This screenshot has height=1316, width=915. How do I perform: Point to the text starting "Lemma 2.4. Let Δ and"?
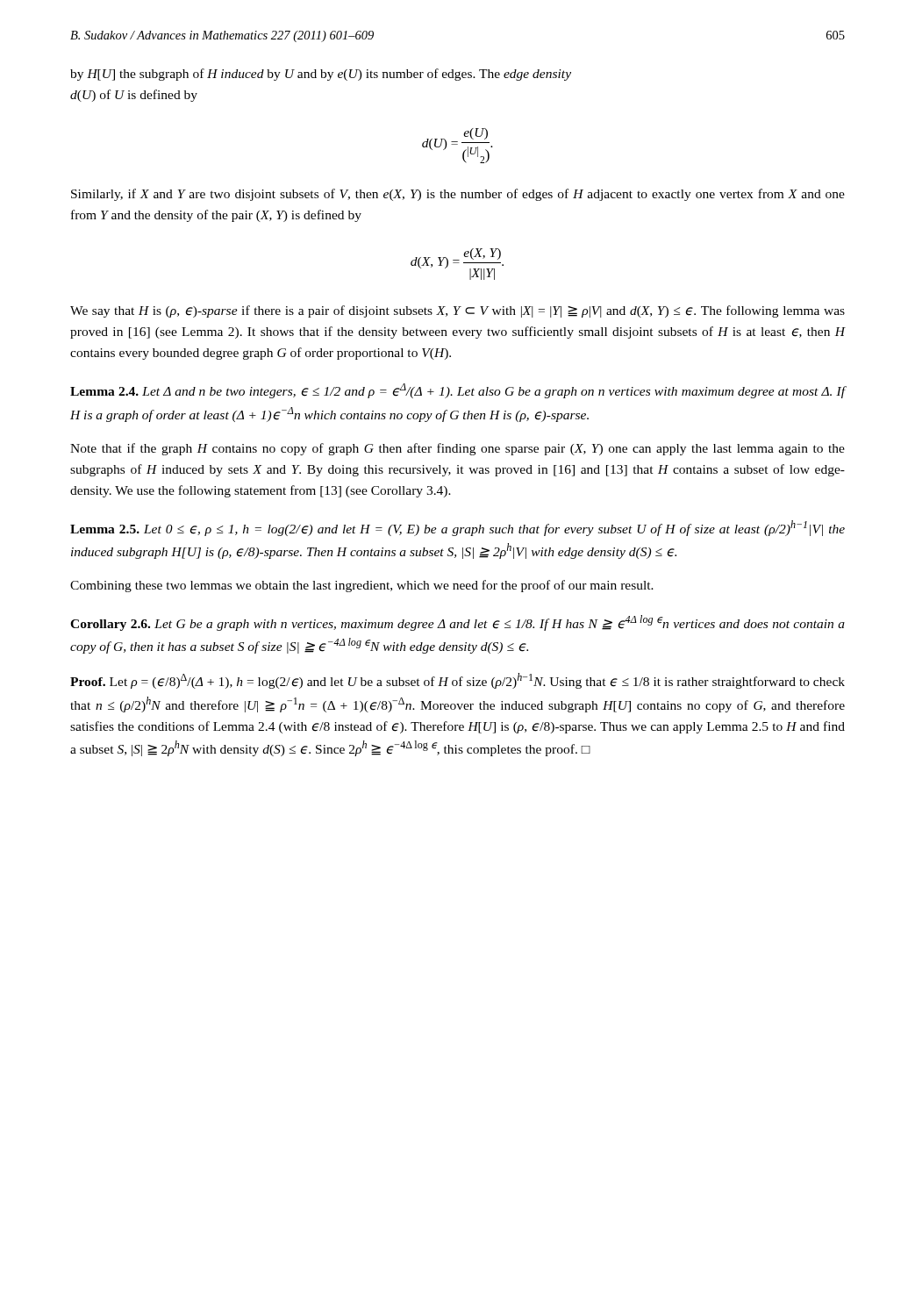458,402
